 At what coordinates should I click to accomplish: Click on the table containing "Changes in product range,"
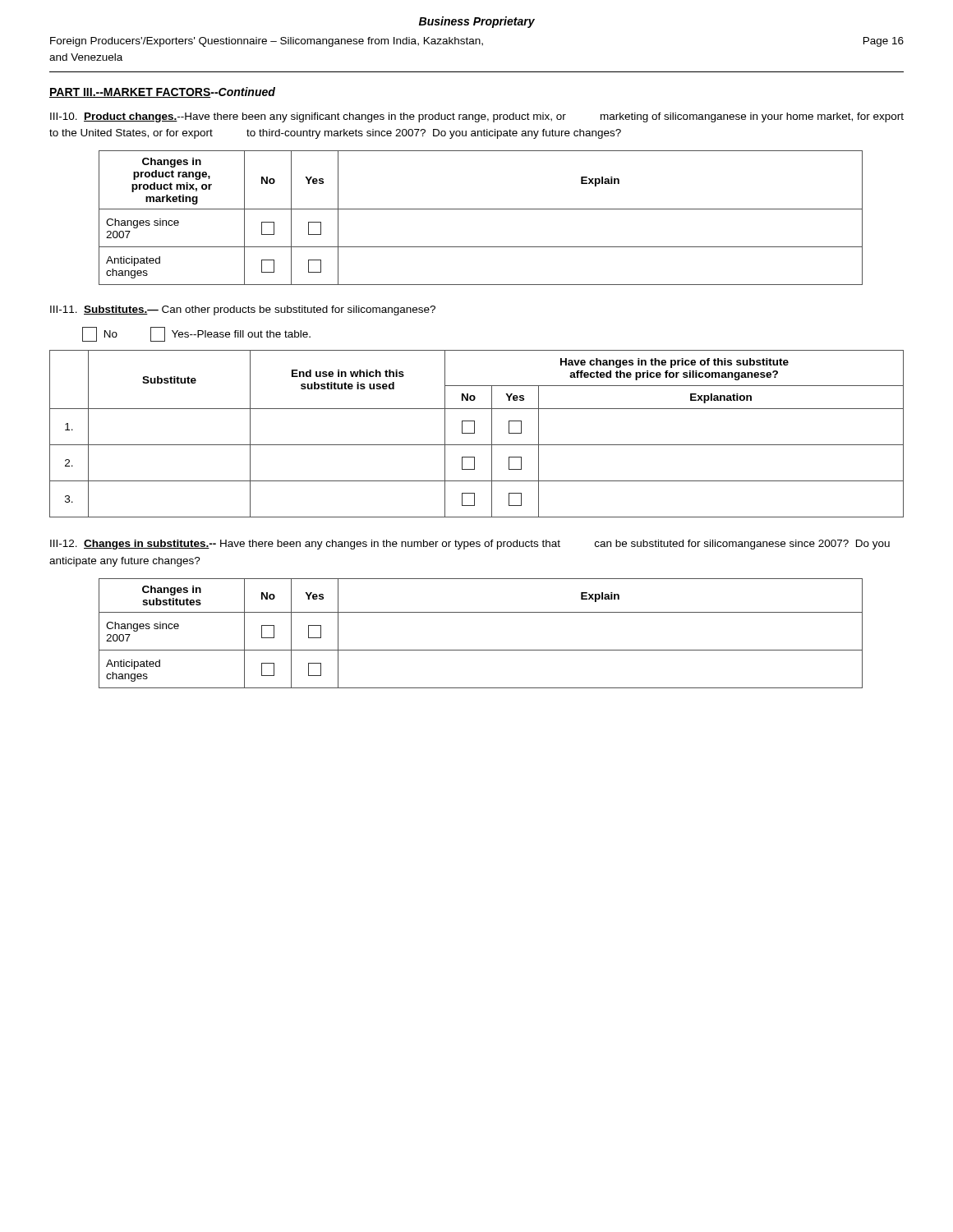485,218
